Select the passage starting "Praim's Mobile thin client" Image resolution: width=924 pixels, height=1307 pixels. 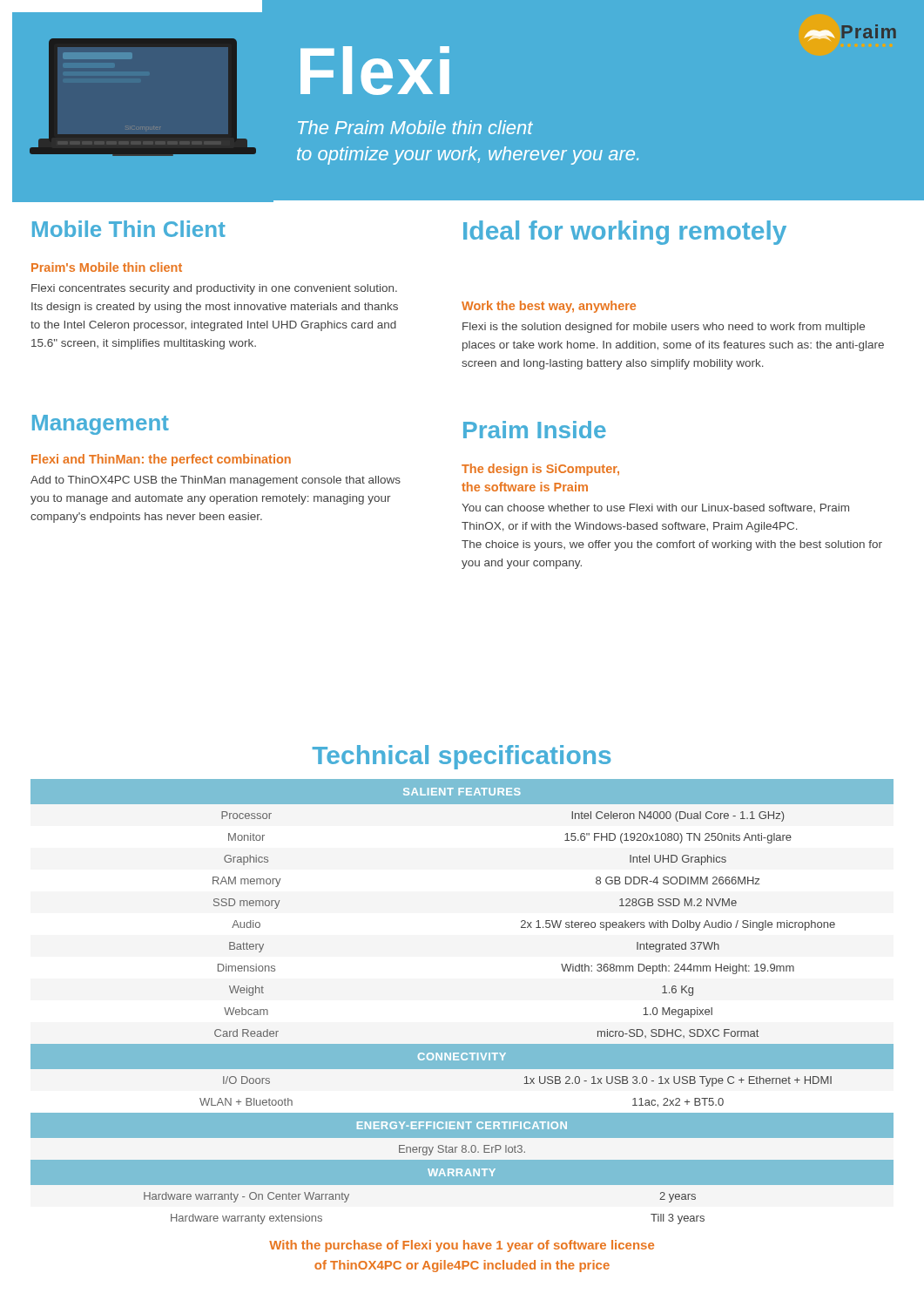coord(106,267)
